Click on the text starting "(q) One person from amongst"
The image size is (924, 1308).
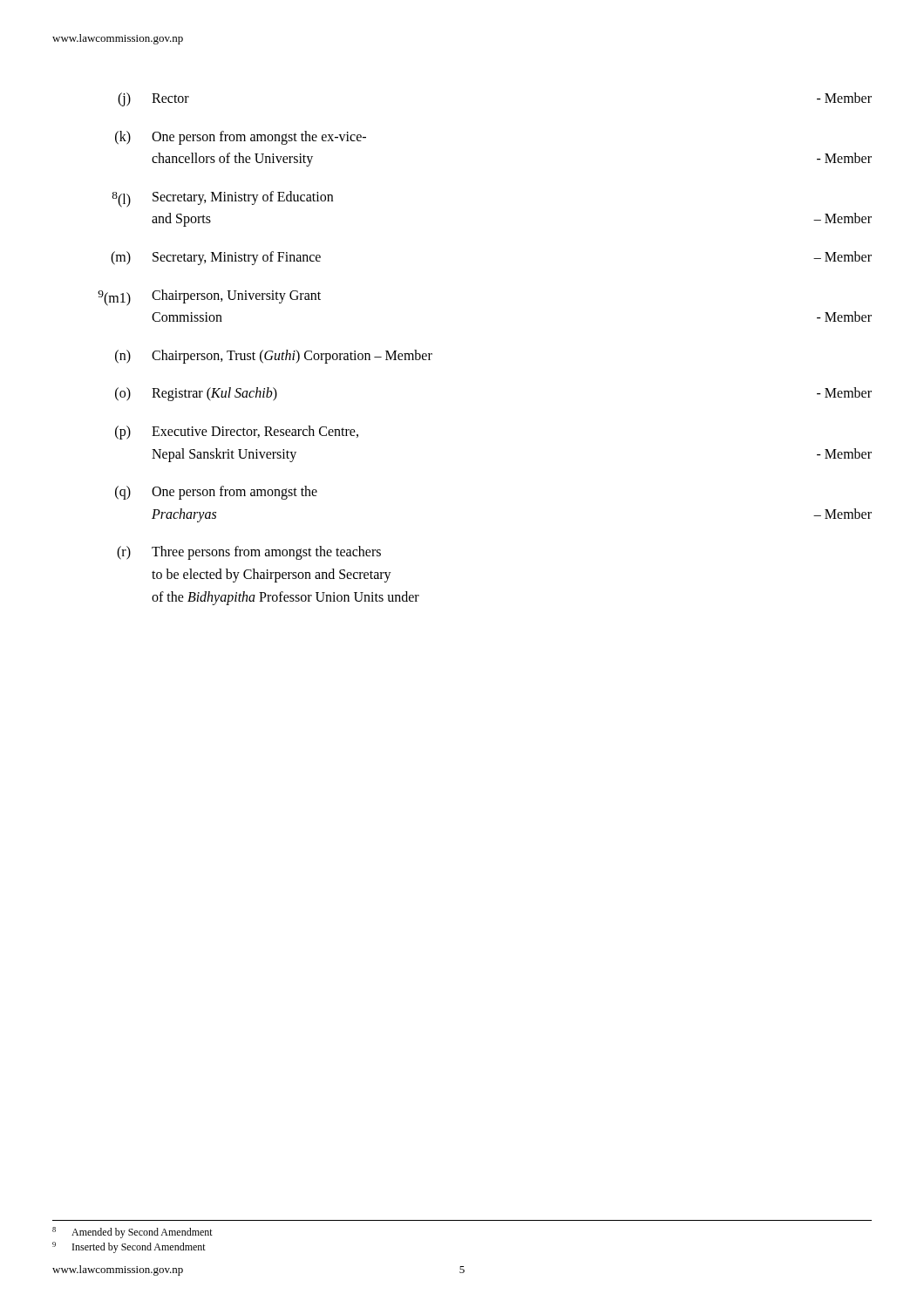[216, 493]
